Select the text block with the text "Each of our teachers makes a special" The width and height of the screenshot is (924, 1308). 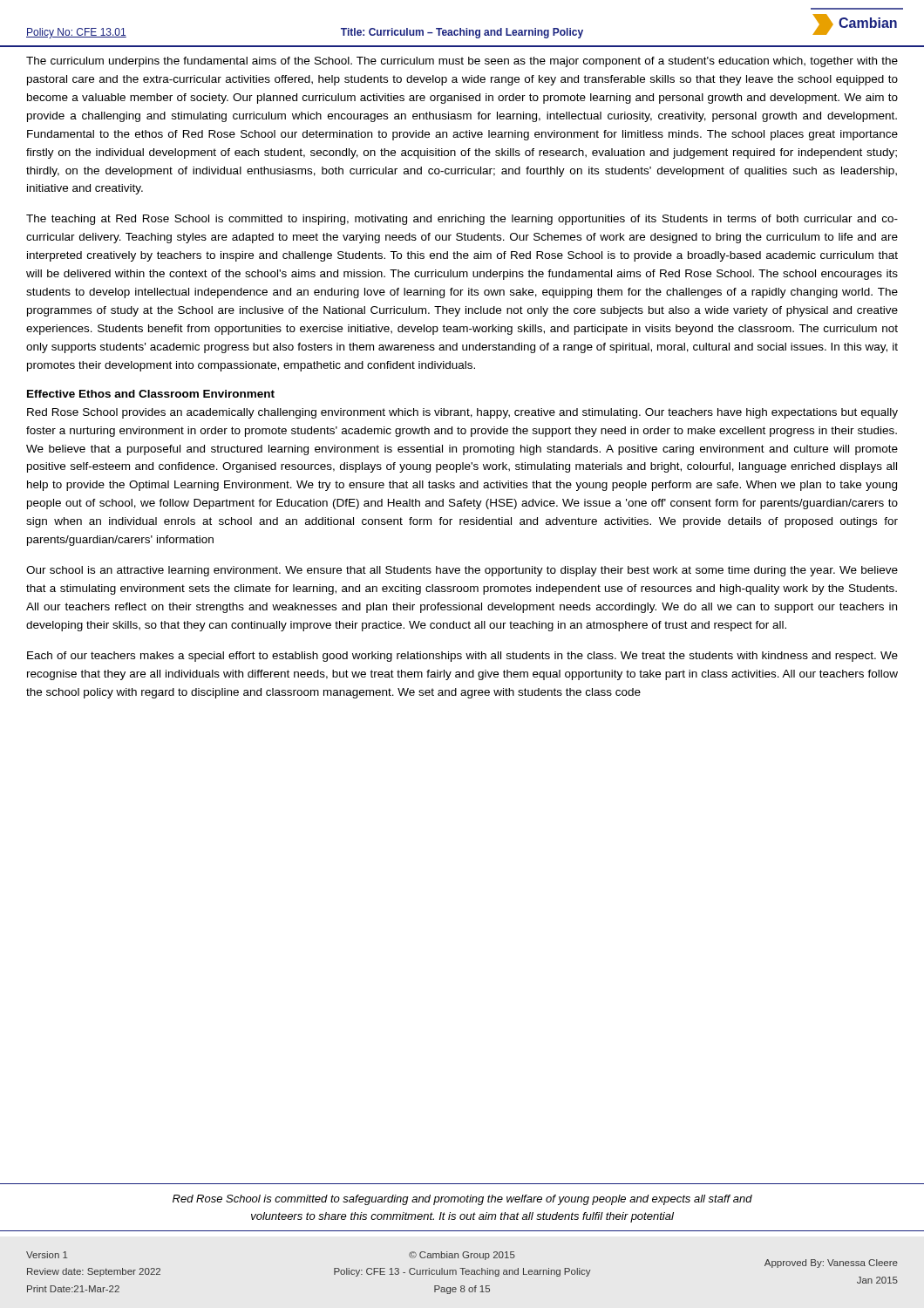(x=462, y=673)
